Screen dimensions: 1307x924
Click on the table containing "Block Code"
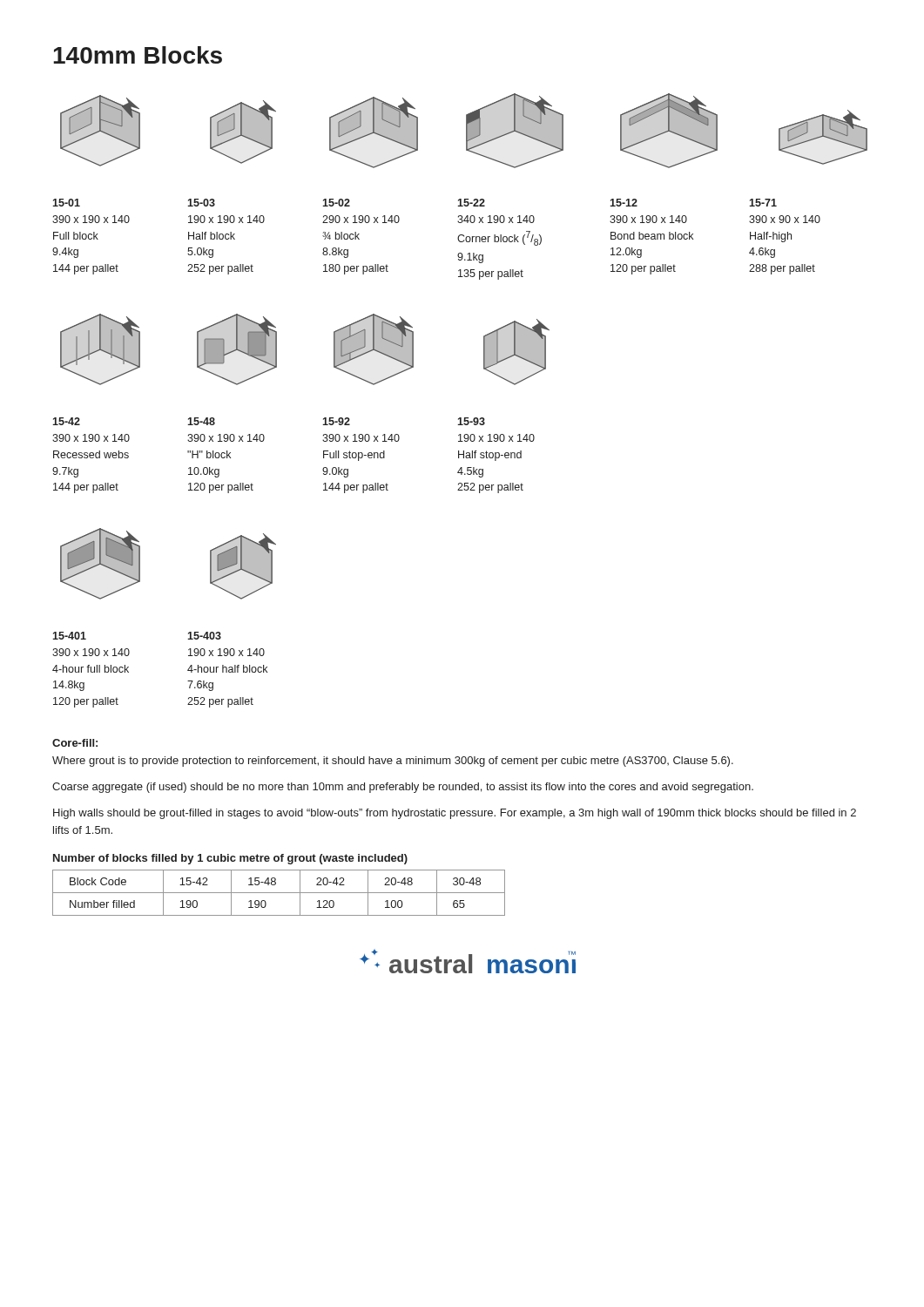pyautogui.click(x=462, y=893)
